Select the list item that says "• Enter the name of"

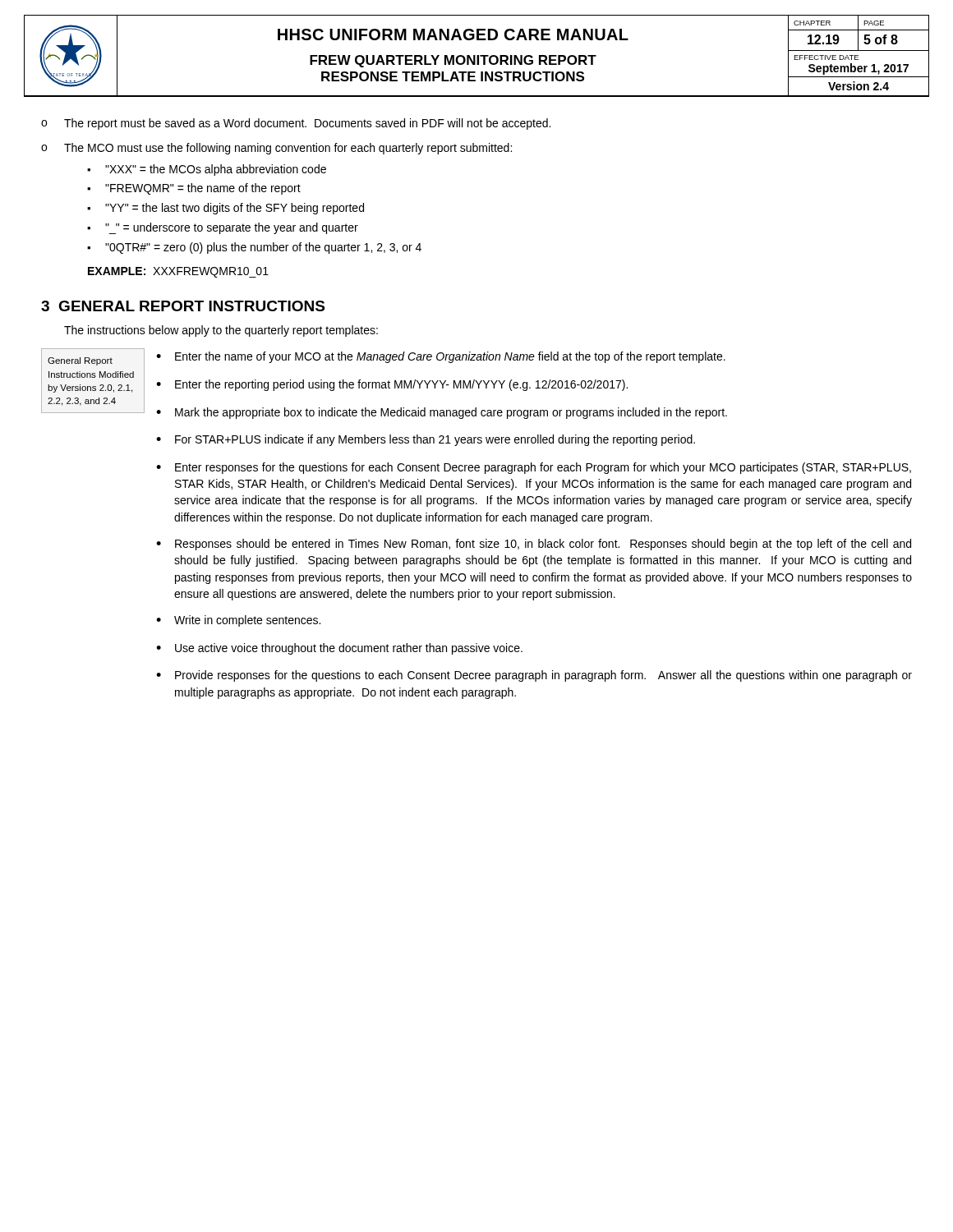(534, 357)
